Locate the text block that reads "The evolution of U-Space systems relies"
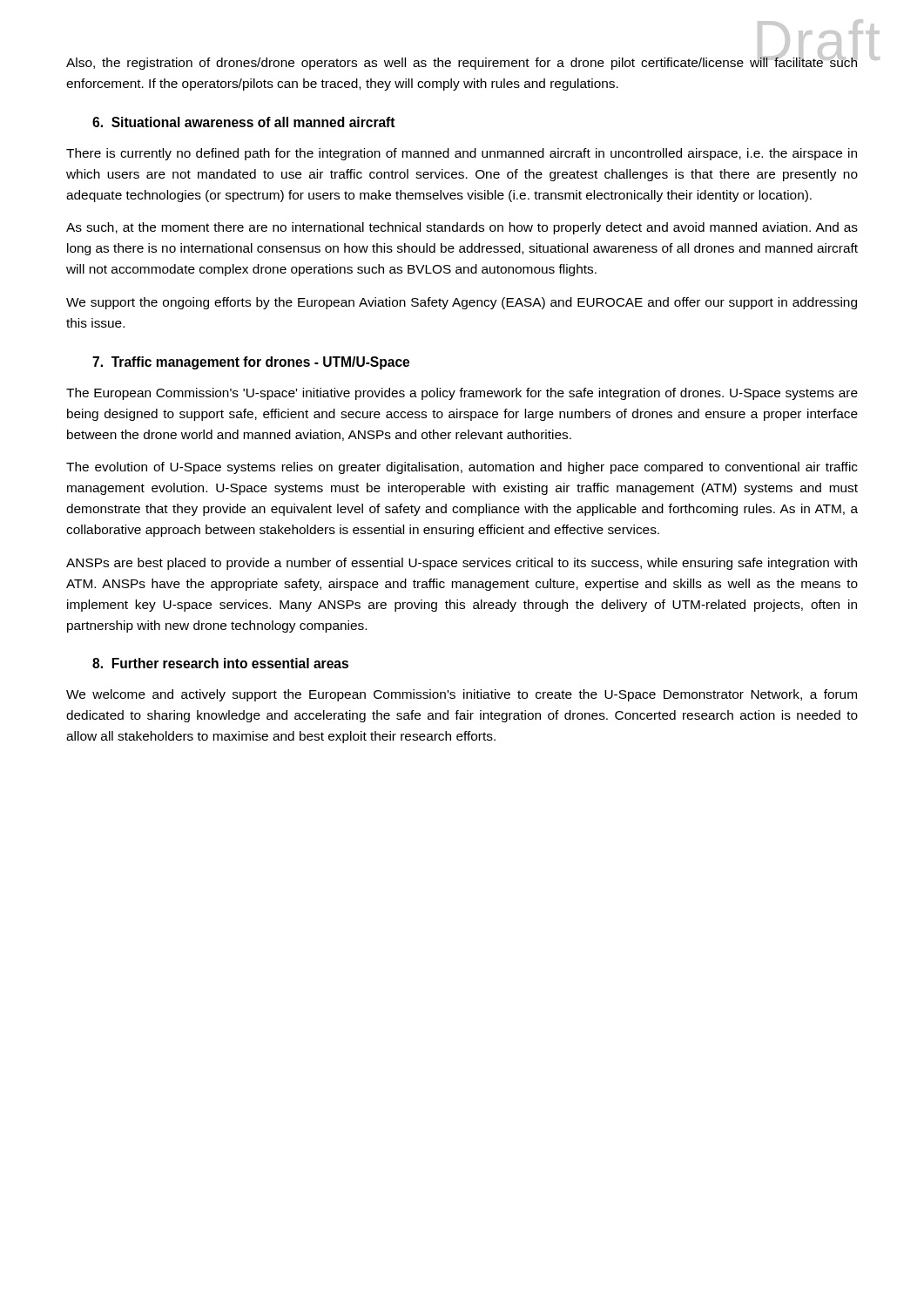 tap(462, 498)
